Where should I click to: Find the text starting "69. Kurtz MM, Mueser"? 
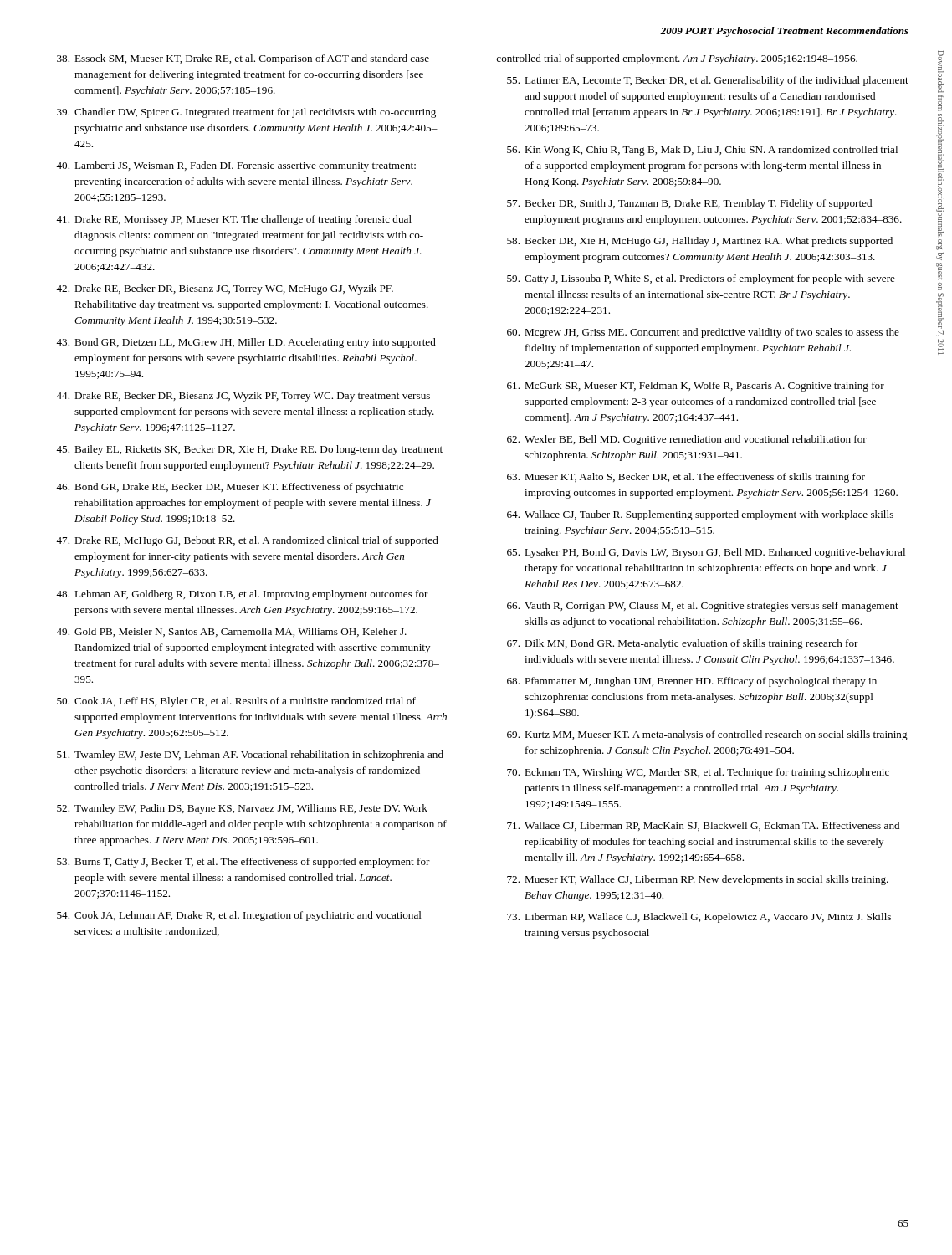pyautogui.click(x=701, y=742)
